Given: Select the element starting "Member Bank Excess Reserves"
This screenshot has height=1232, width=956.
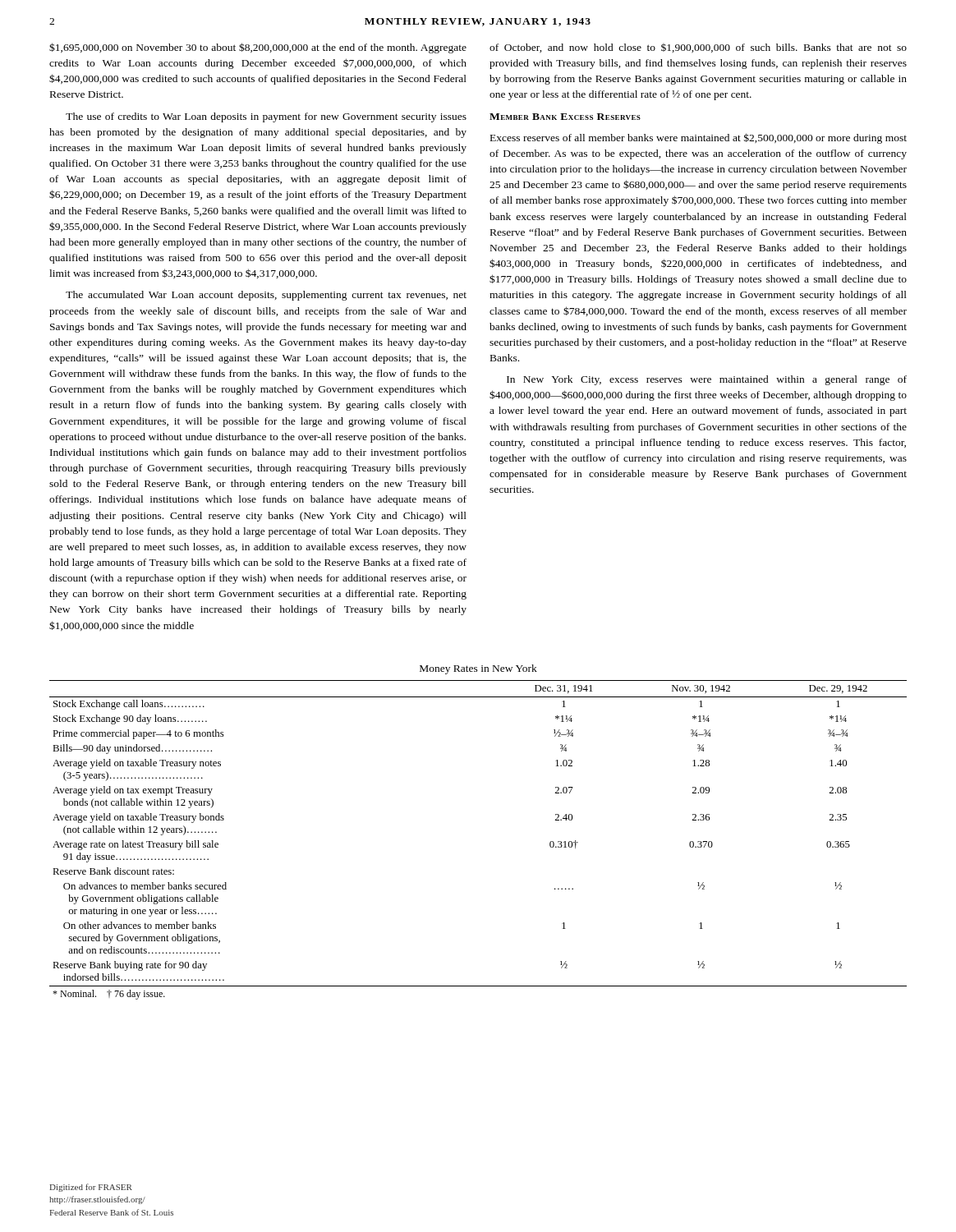Looking at the screenshot, I should coord(565,117).
